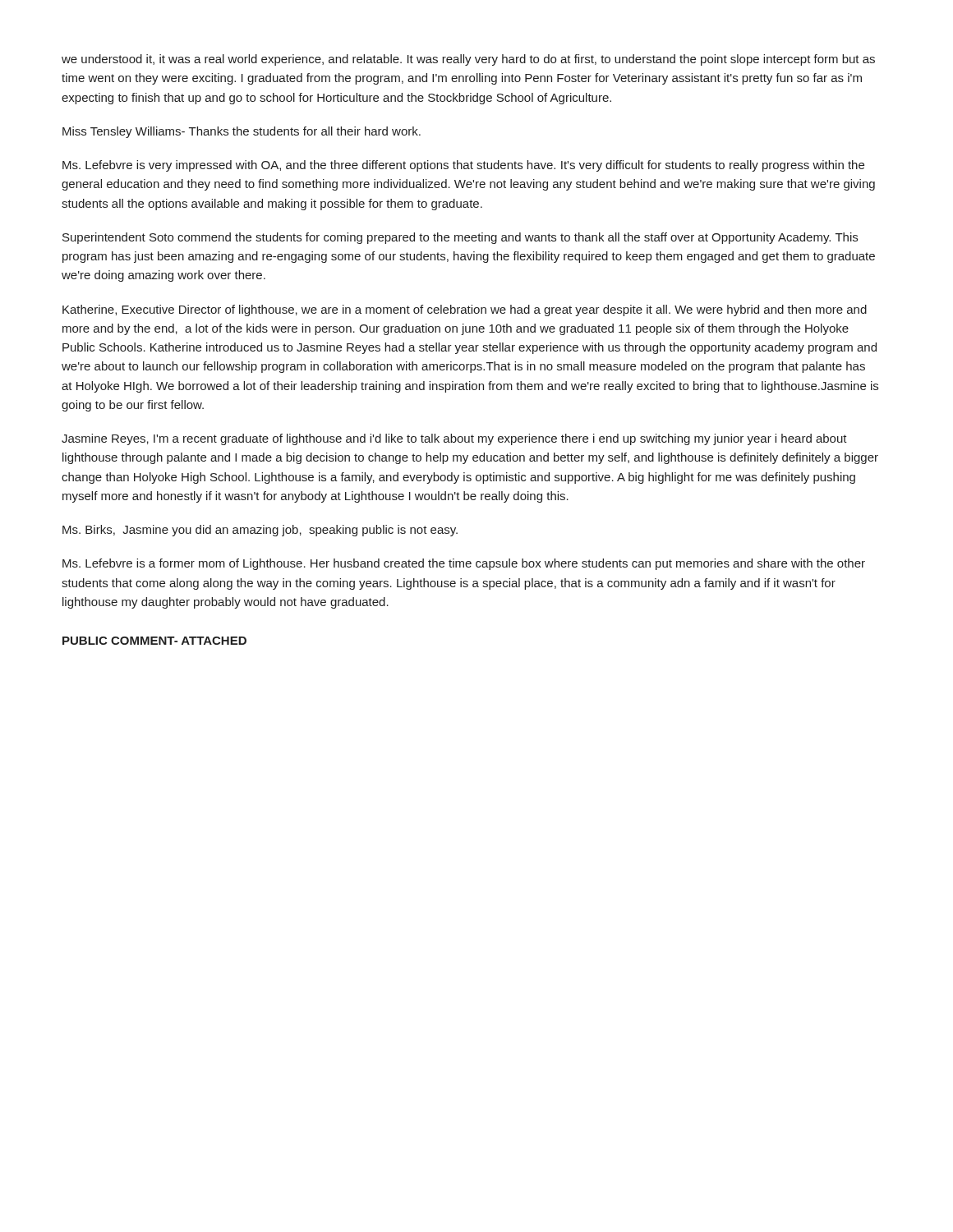Viewport: 953px width, 1232px height.
Task: Click on the section header with the text "PUBLIC COMMENT- ATTACHED"
Action: pyautogui.click(x=154, y=640)
